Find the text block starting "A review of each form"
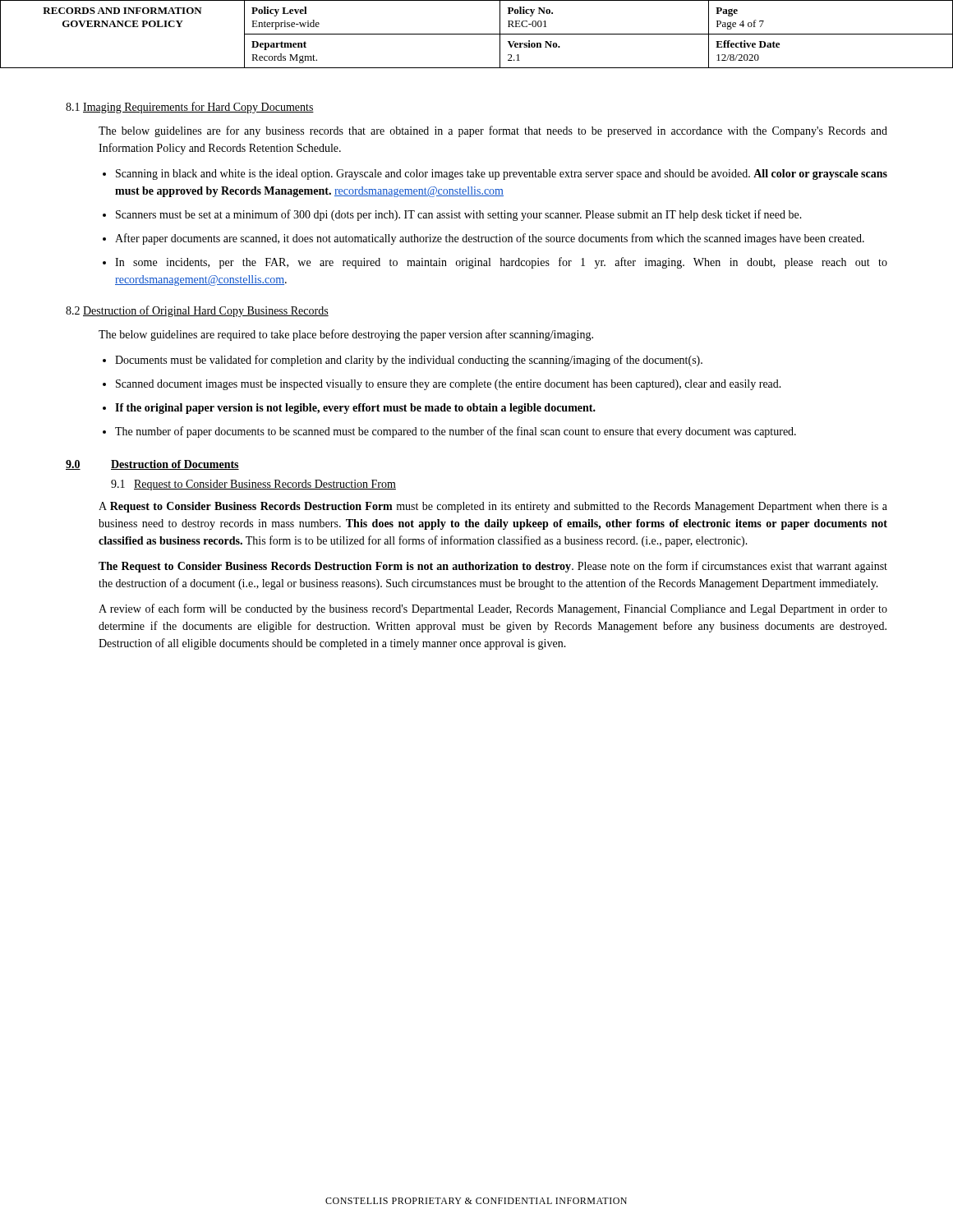The width and height of the screenshot is (953, 1232). coord(493,626)
